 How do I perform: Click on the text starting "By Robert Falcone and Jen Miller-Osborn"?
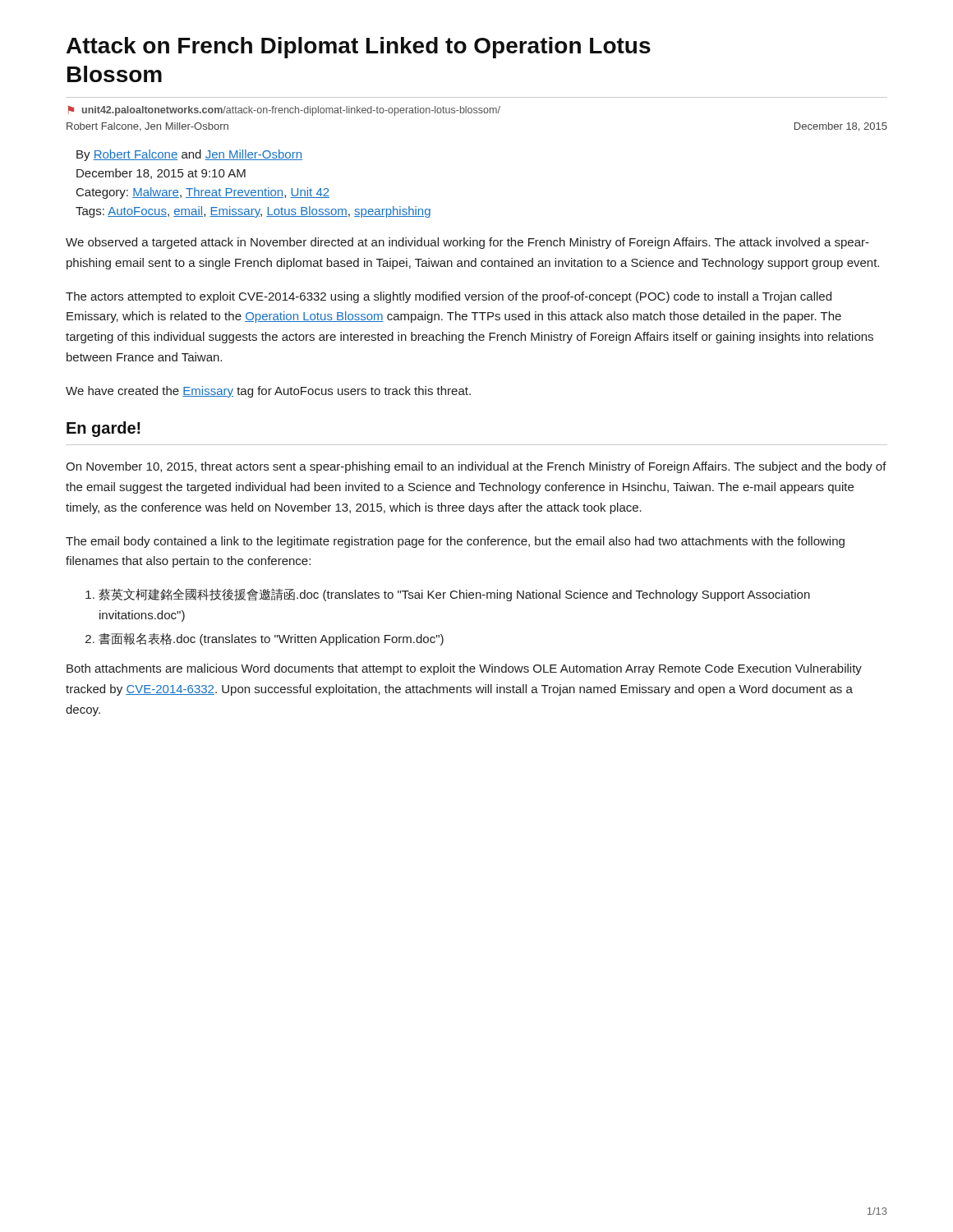pyautogui.click(x=189, y=155)
